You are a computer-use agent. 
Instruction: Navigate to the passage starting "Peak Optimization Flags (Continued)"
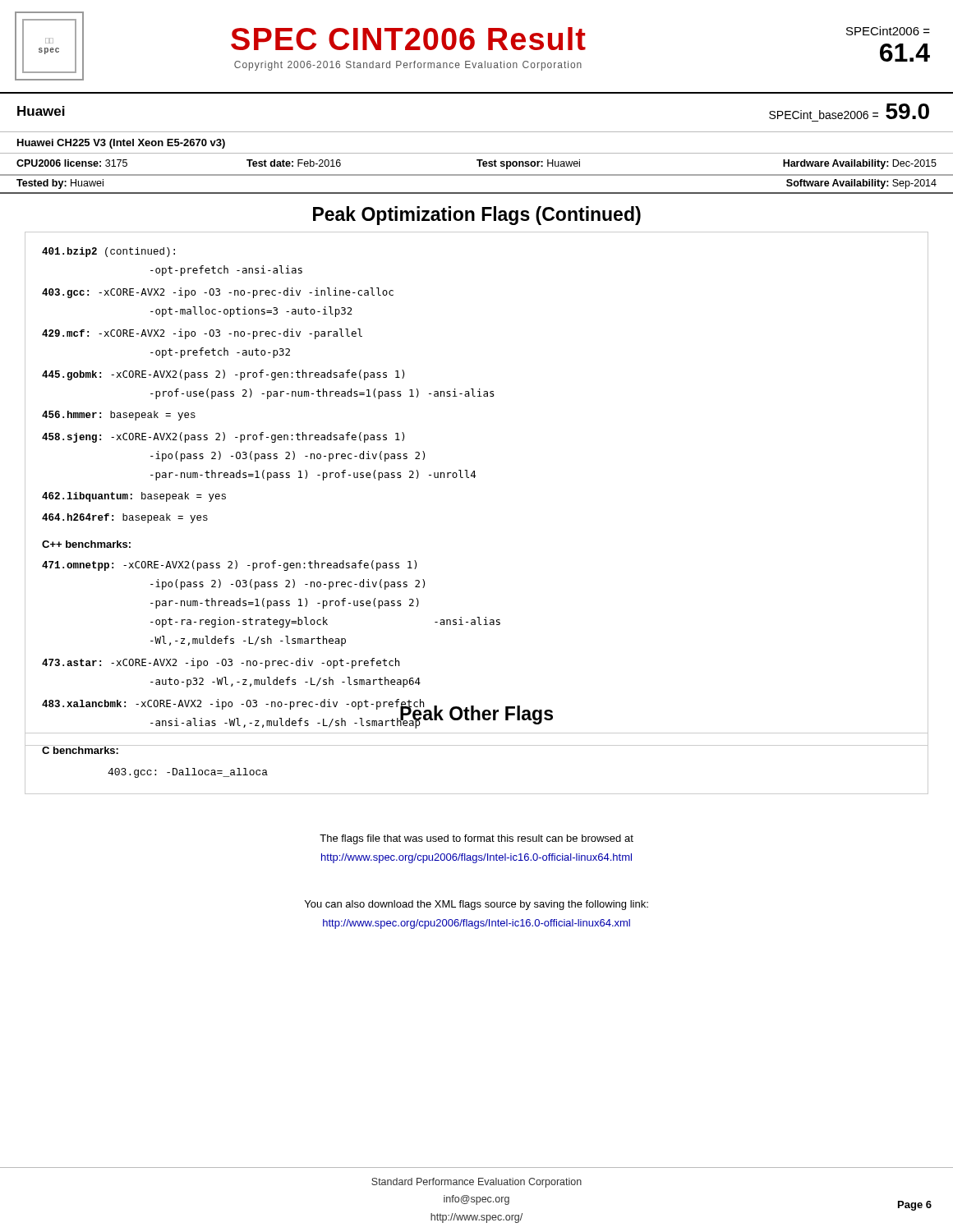click(476, 214)
